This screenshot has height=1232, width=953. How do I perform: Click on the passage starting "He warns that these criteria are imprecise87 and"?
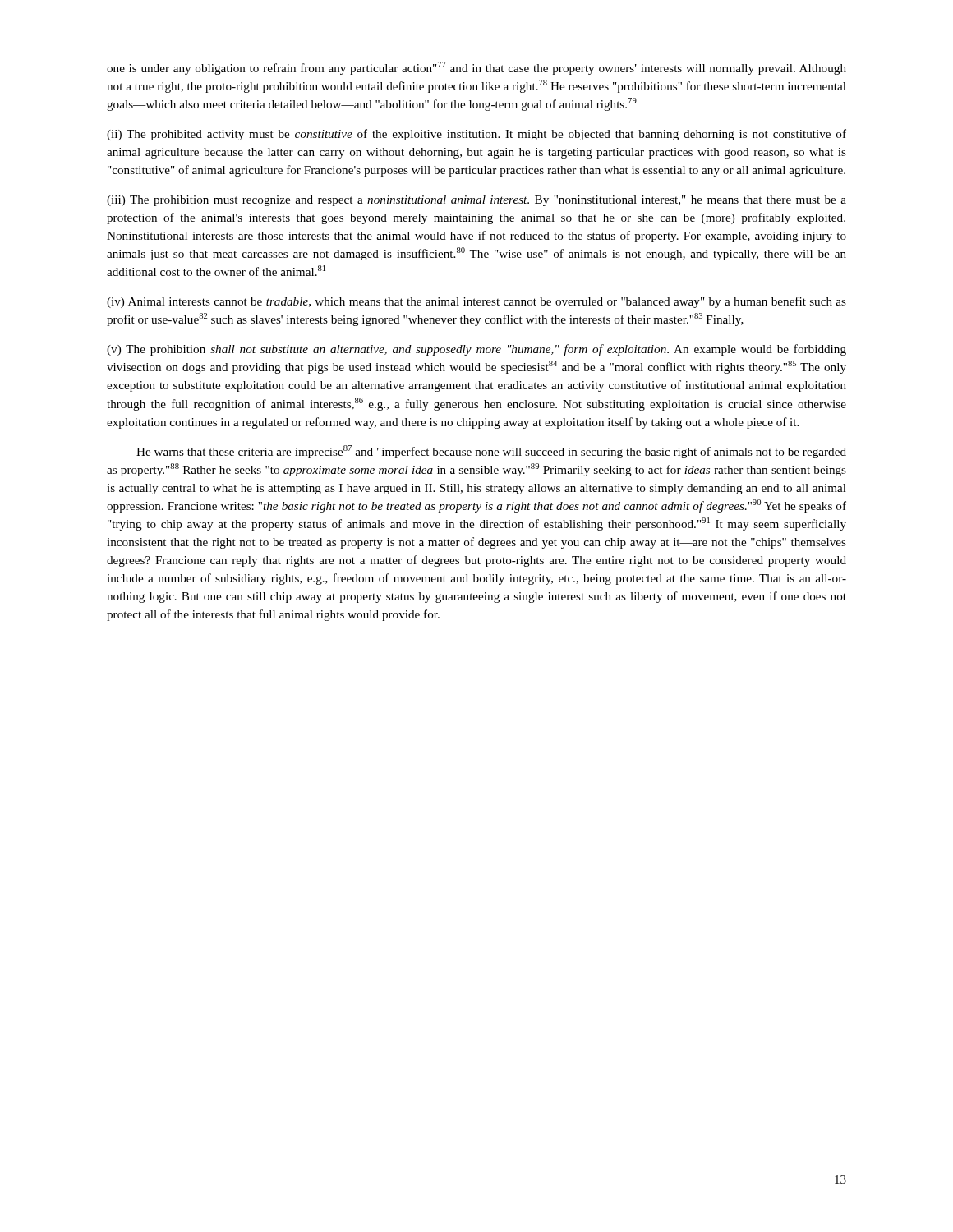476,532
